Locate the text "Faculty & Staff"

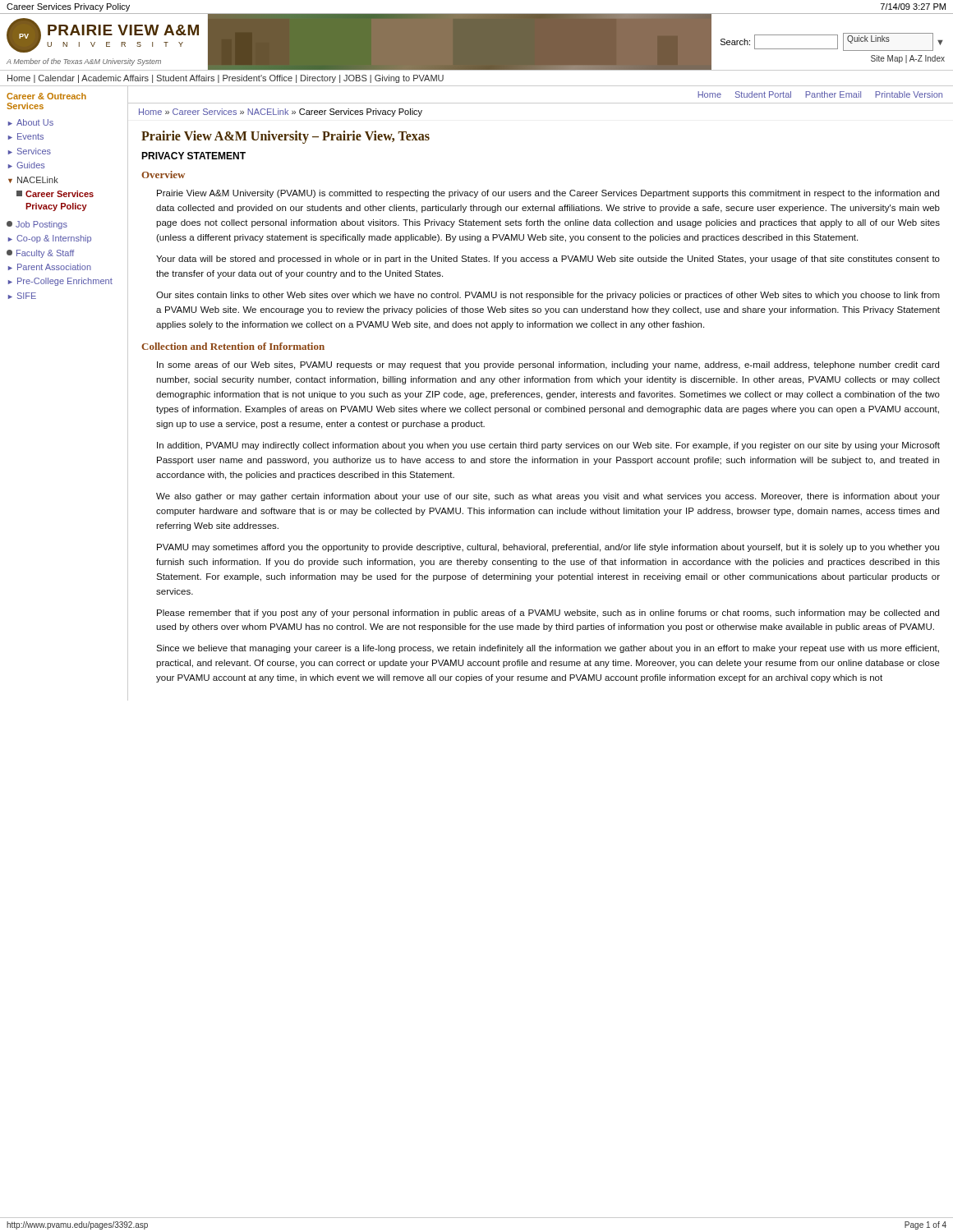click(40, 253)
